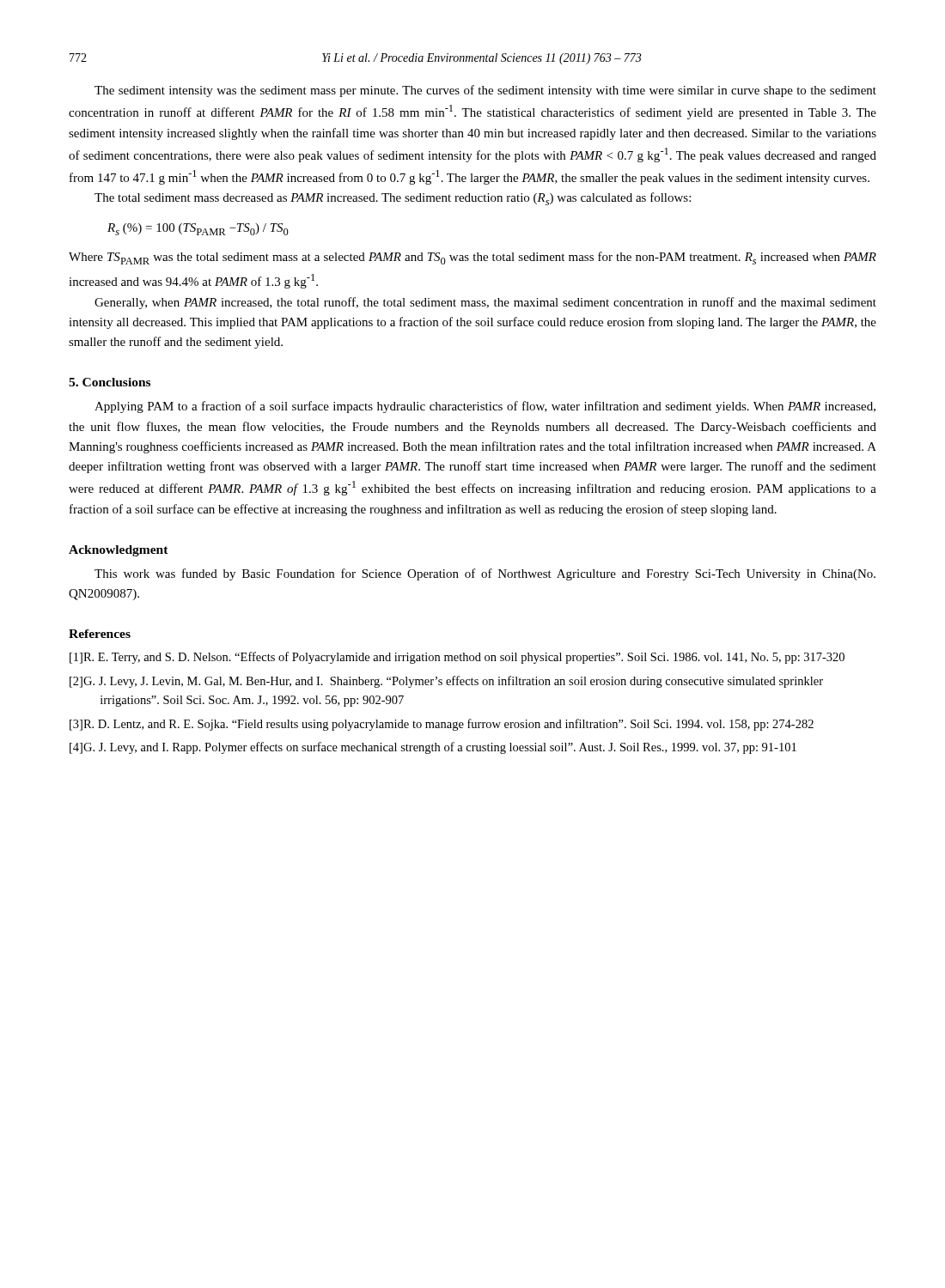This screenshot has height=1288, width=945.
Task: Where is the passage that starts "The total sediment mass decreased as PAMR increased."?
Action: (x=472, y=200)
